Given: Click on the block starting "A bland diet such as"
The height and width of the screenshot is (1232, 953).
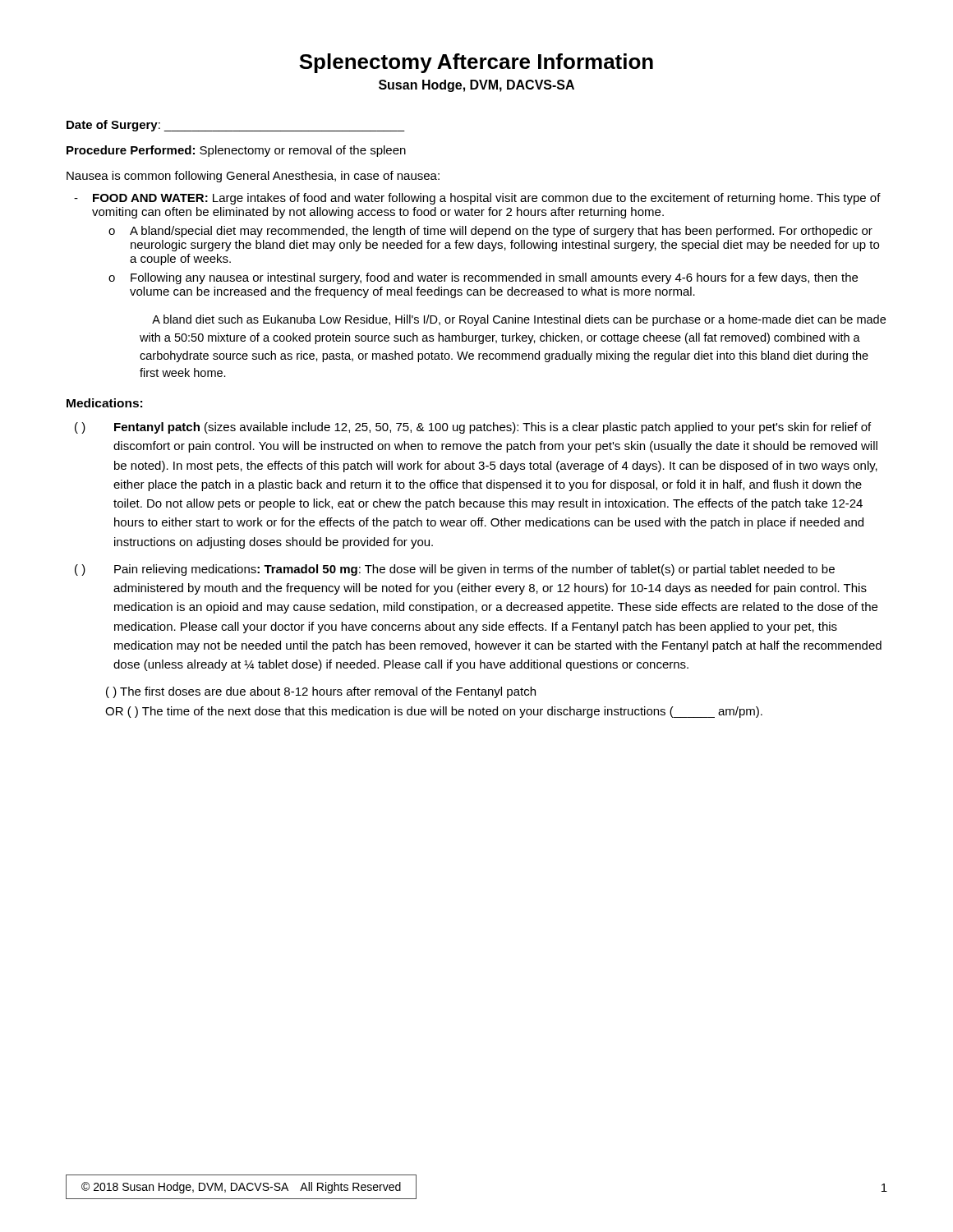Looking at the screenshot, I should coord(513,346).
